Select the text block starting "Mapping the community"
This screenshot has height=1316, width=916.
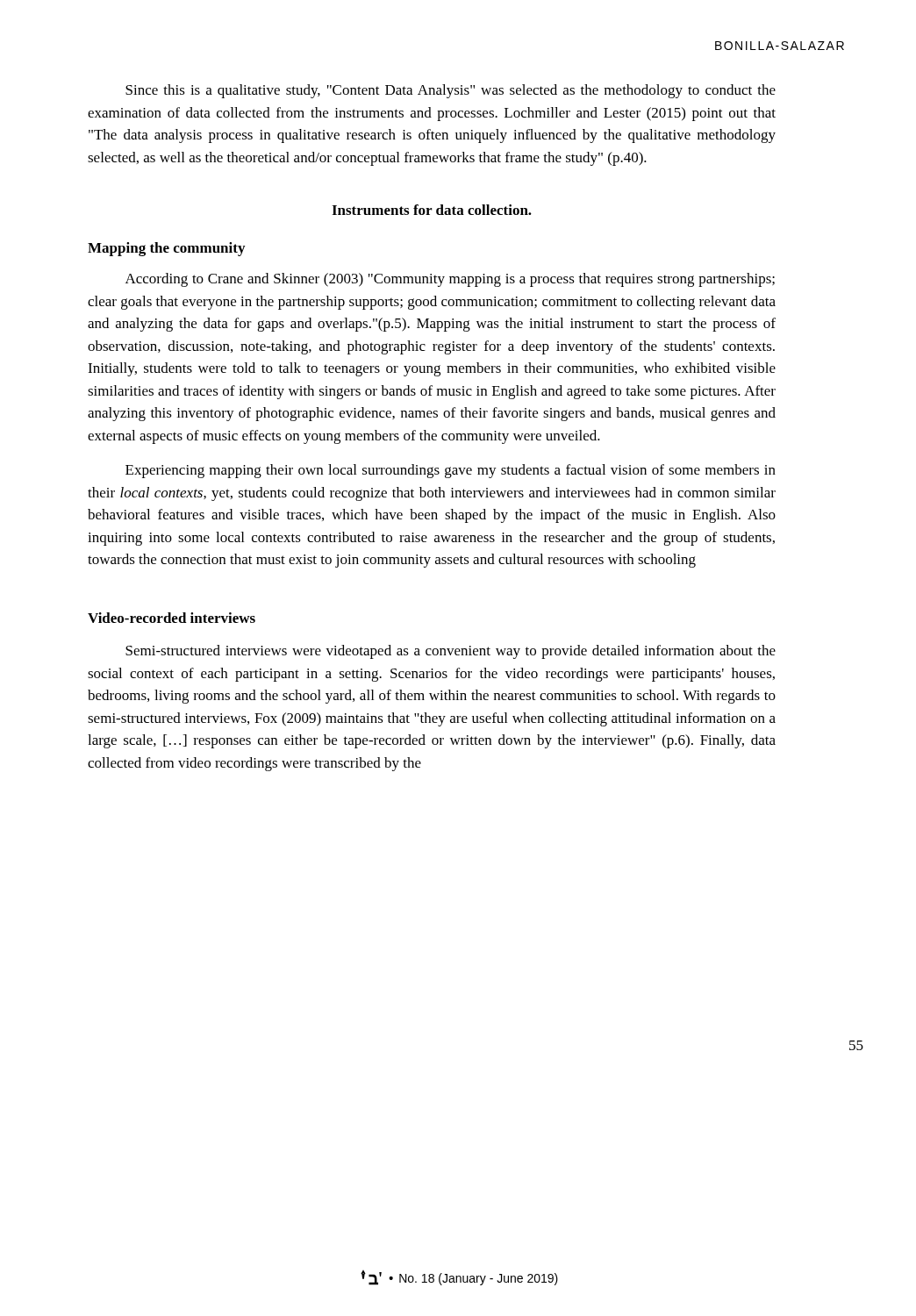(166, 248)
